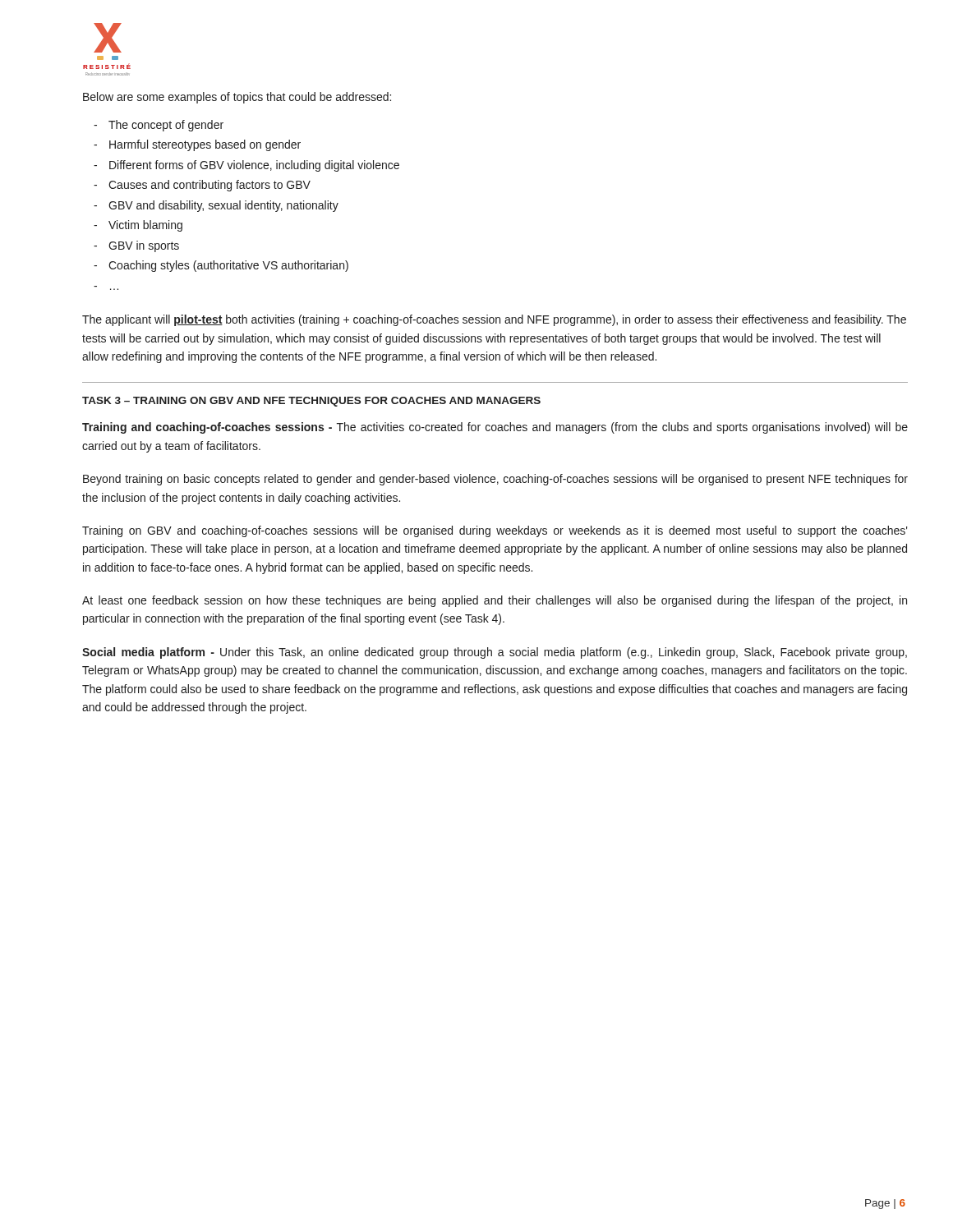The image size is (953, 1232).
Task: Locate the list item that says "-Victim blaming"
Action: pos(138,225)
